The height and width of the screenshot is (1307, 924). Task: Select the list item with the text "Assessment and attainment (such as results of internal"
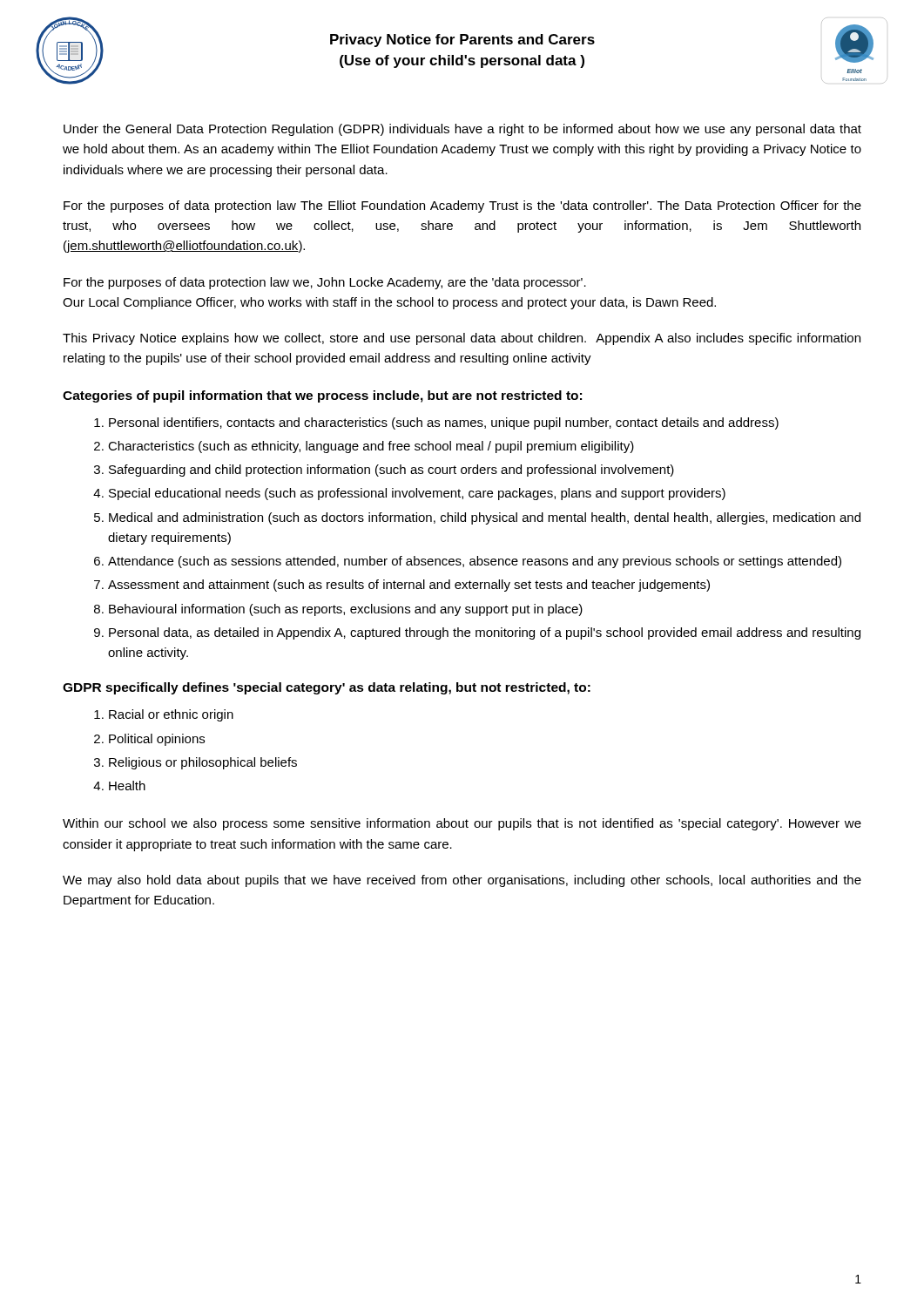[x=485, y=585]
